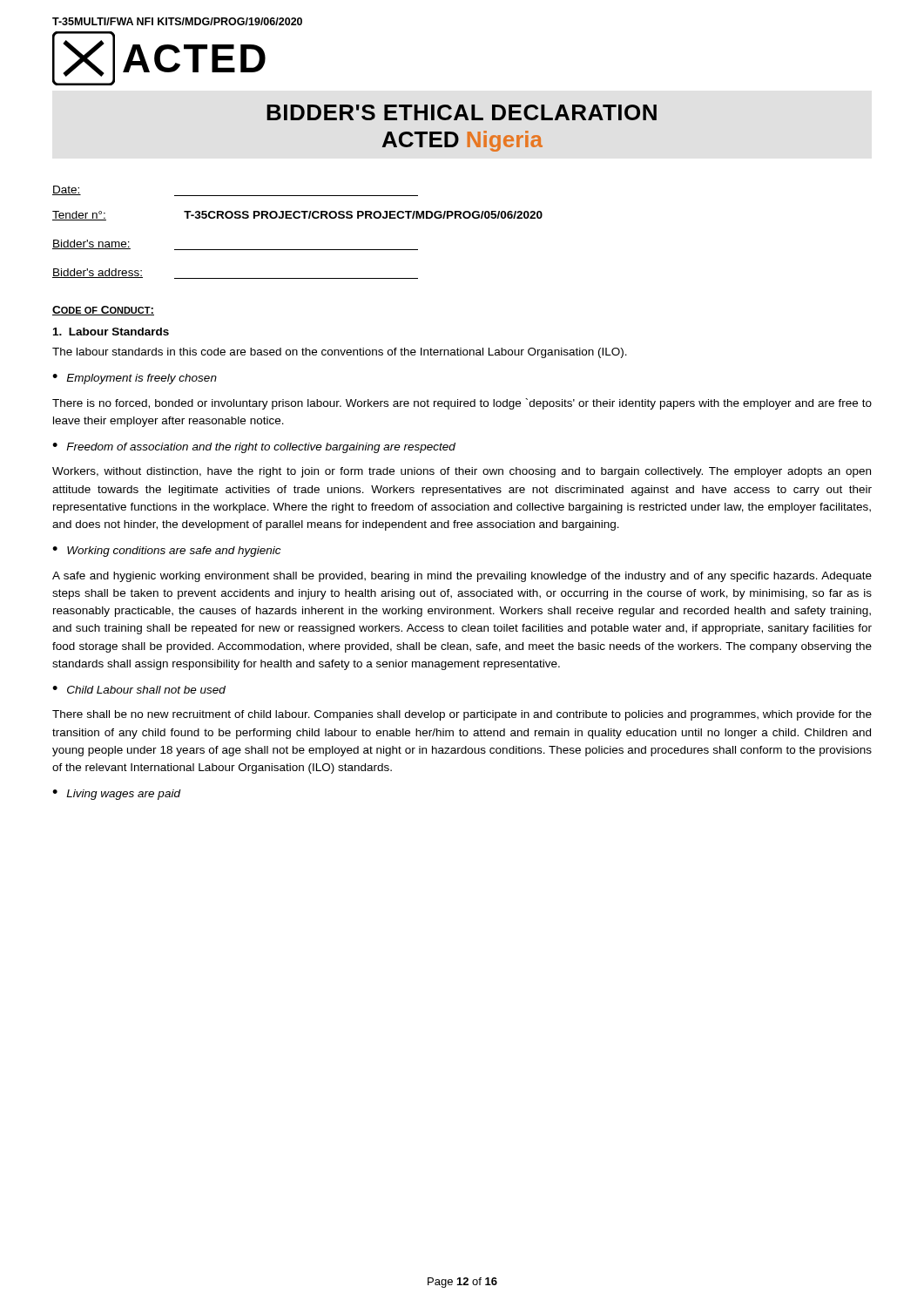Find "BIDDER'S ETHICAL DECLARATION ACTED Nigeria" on this page

[x=462, y=126]
